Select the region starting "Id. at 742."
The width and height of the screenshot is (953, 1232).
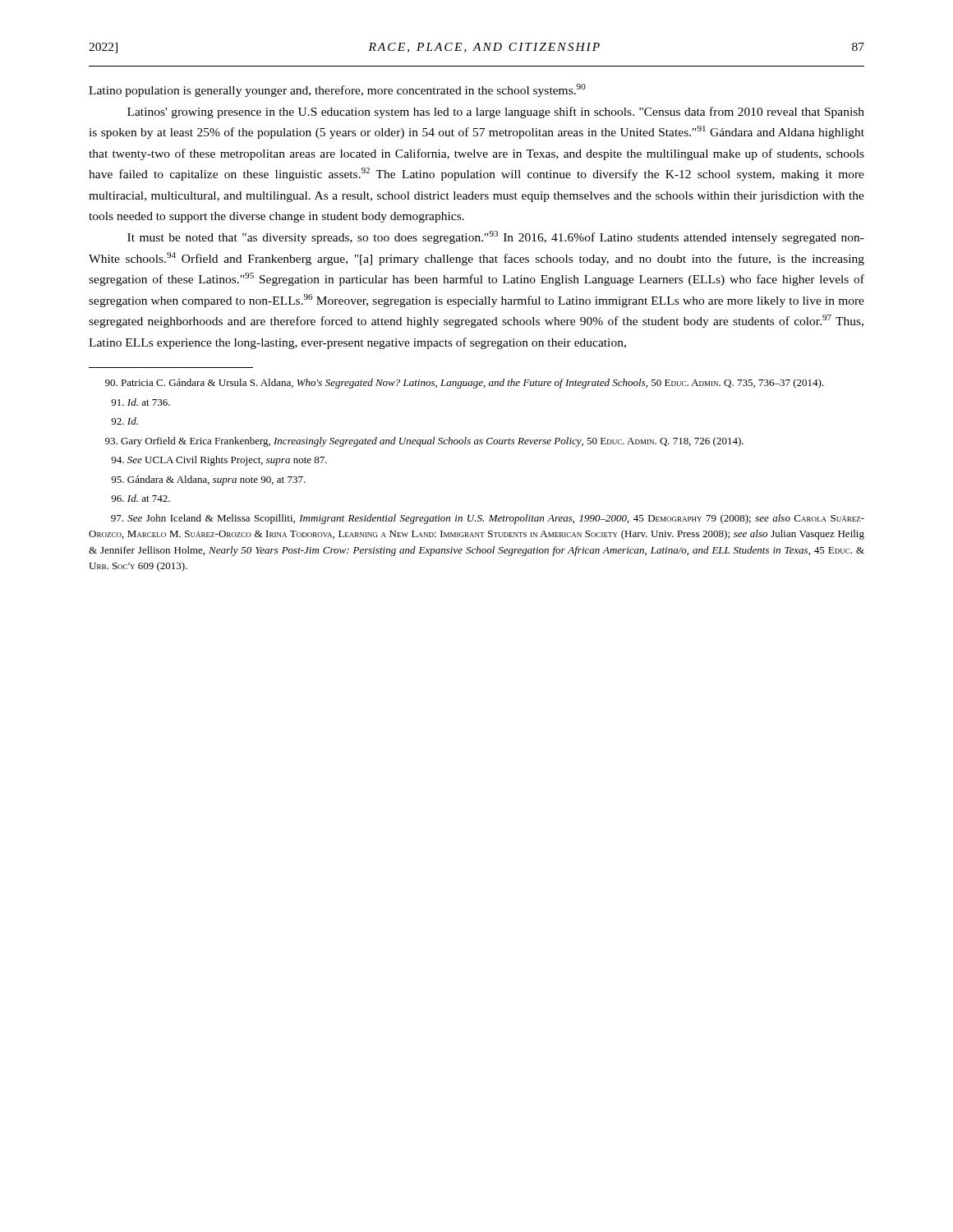point(141,498)
